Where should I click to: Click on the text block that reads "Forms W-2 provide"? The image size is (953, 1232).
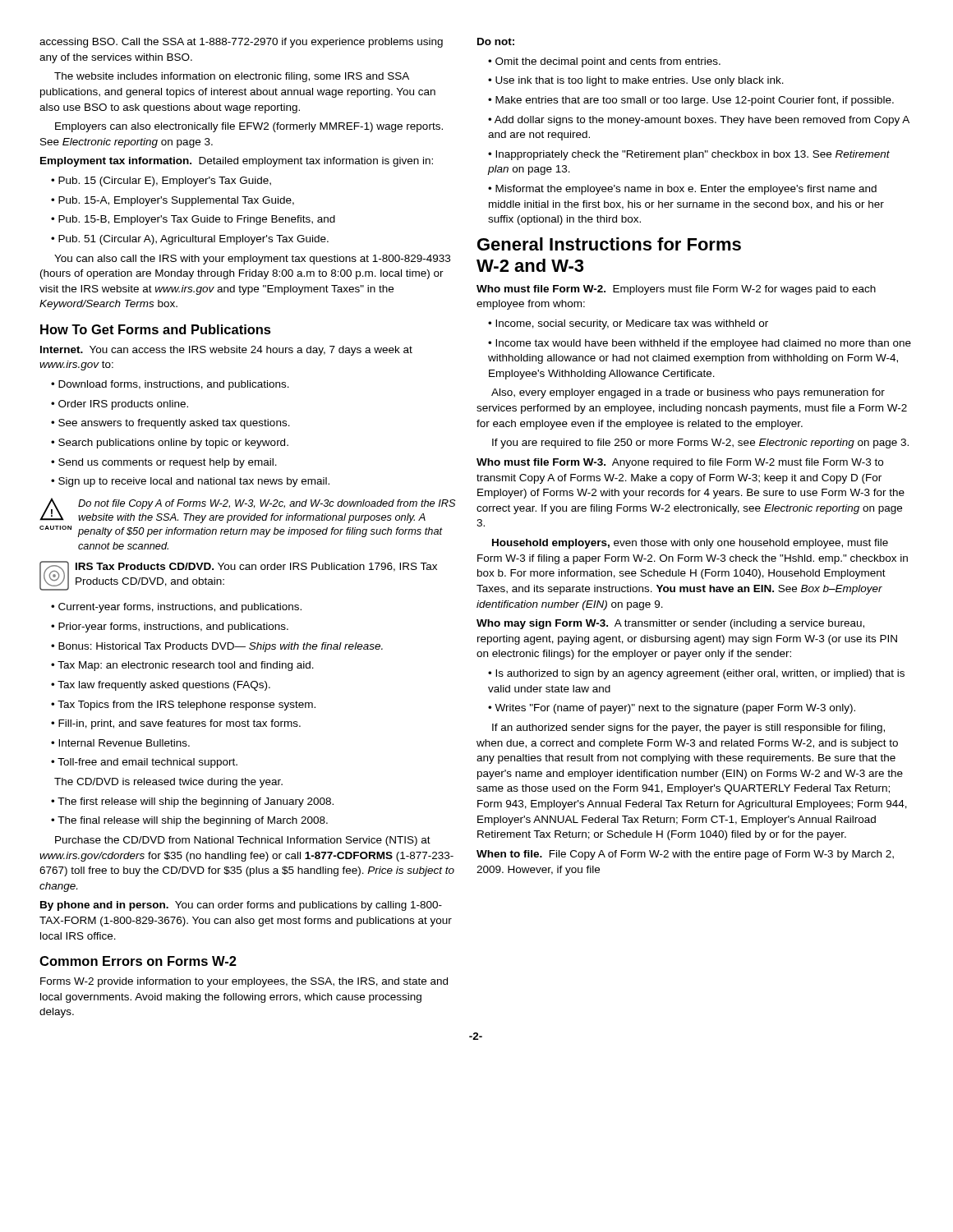[x=248, y=997]
